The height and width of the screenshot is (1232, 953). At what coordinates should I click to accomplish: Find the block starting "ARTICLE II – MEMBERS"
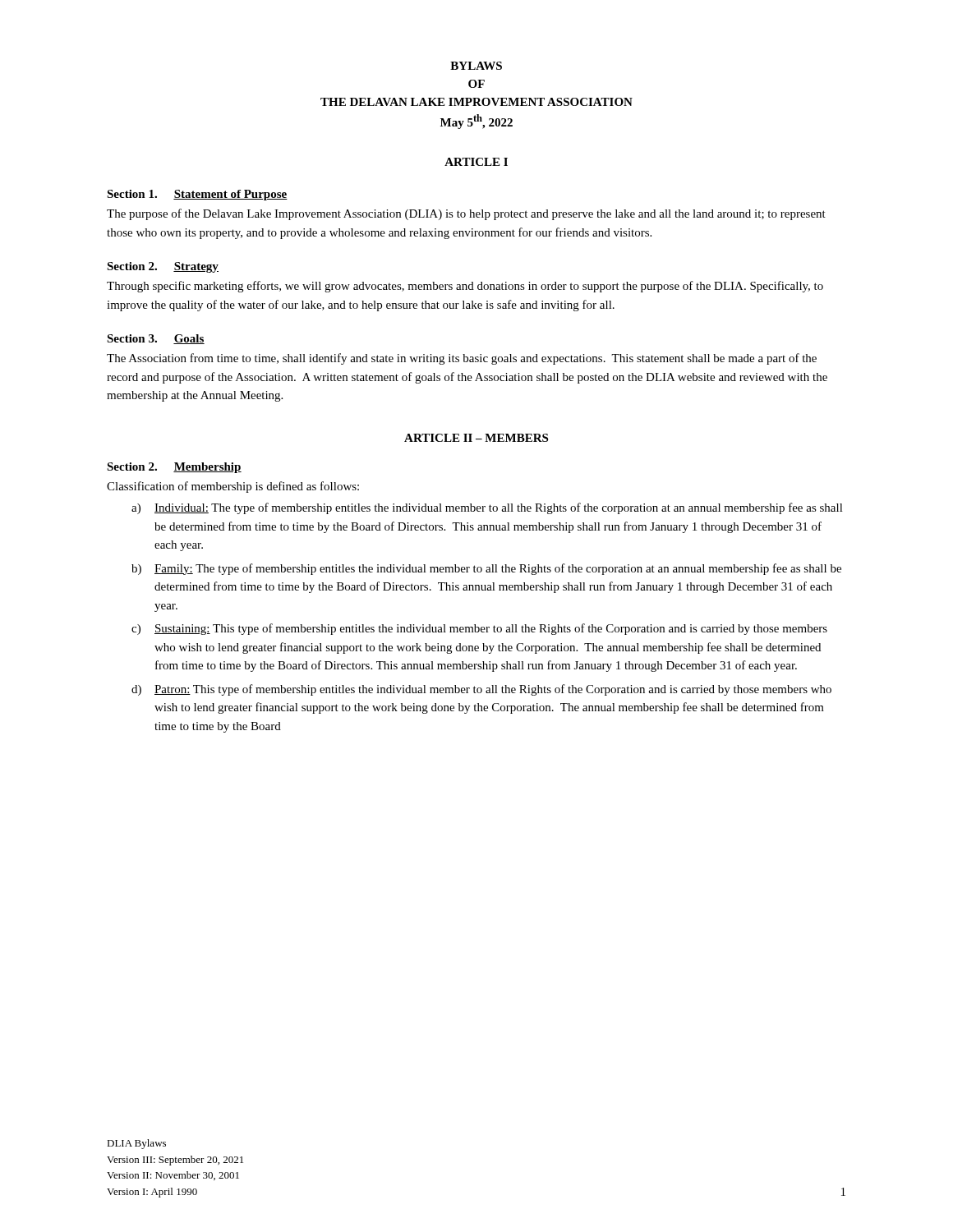476,437
